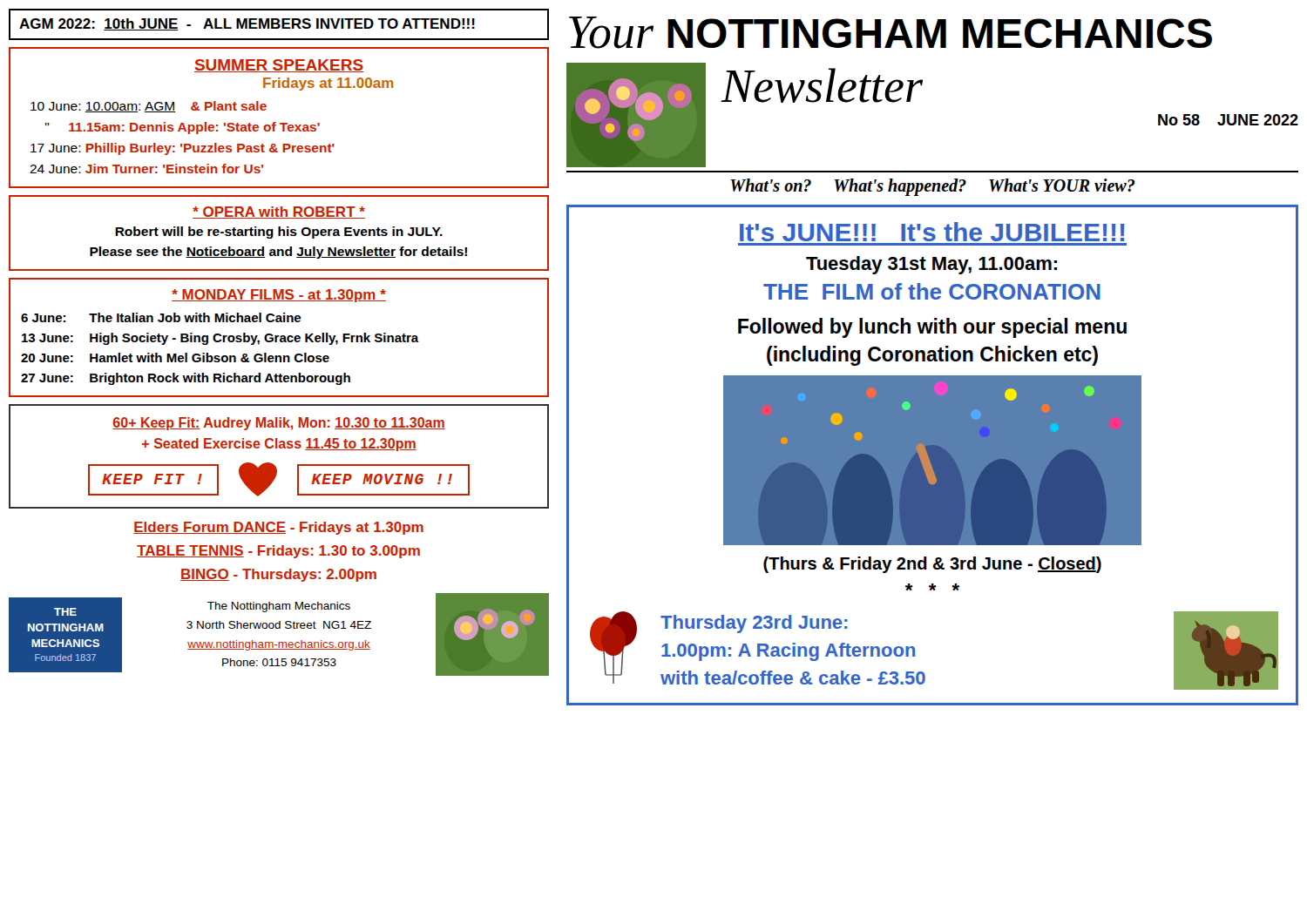Viewport: 1307px width, 924px height.
Task: Click the passage that begins "OPERA with ROBERT"
Action: 279,233
